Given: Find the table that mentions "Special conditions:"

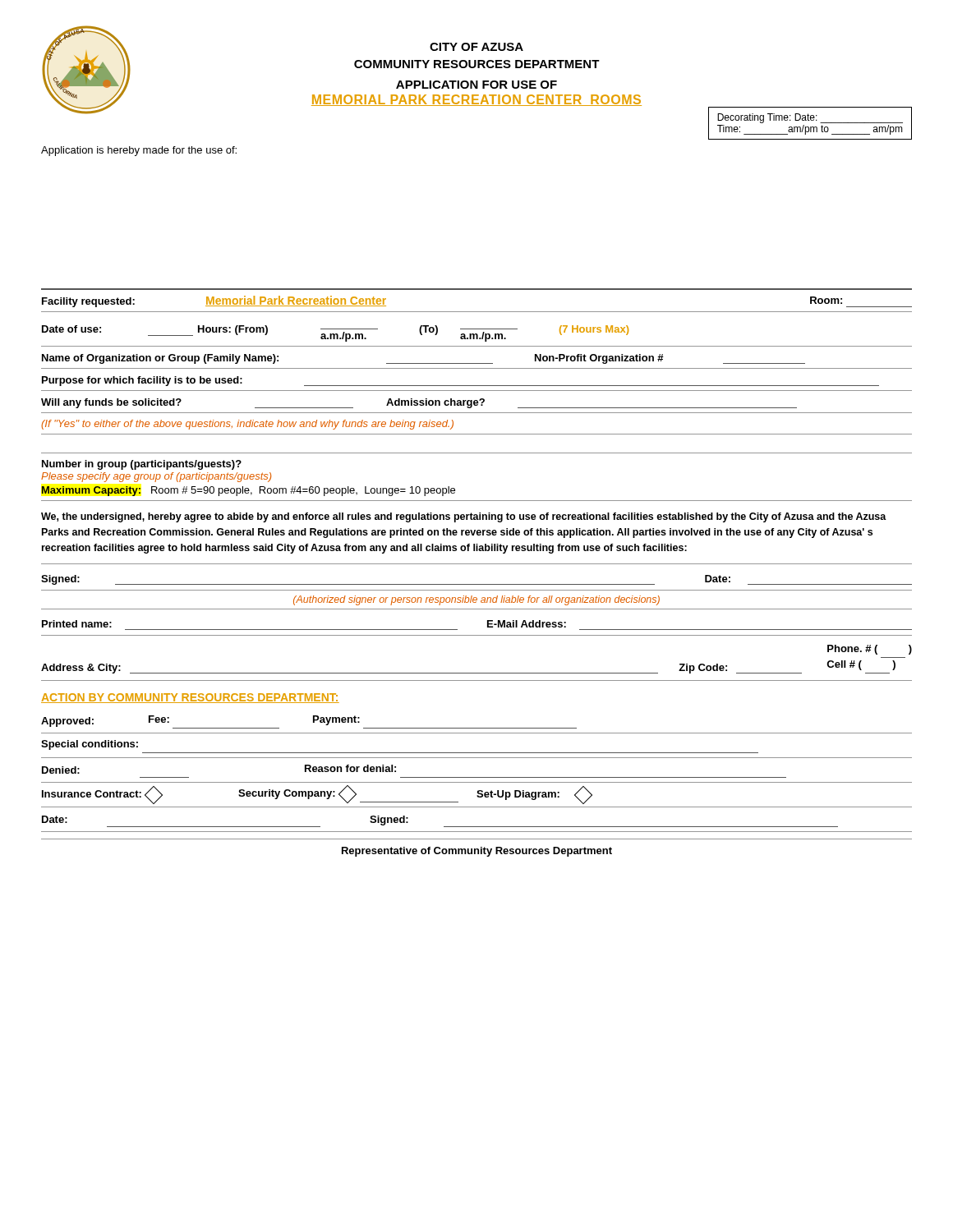Looking at the screenshot, I should [x=476, y=746].
